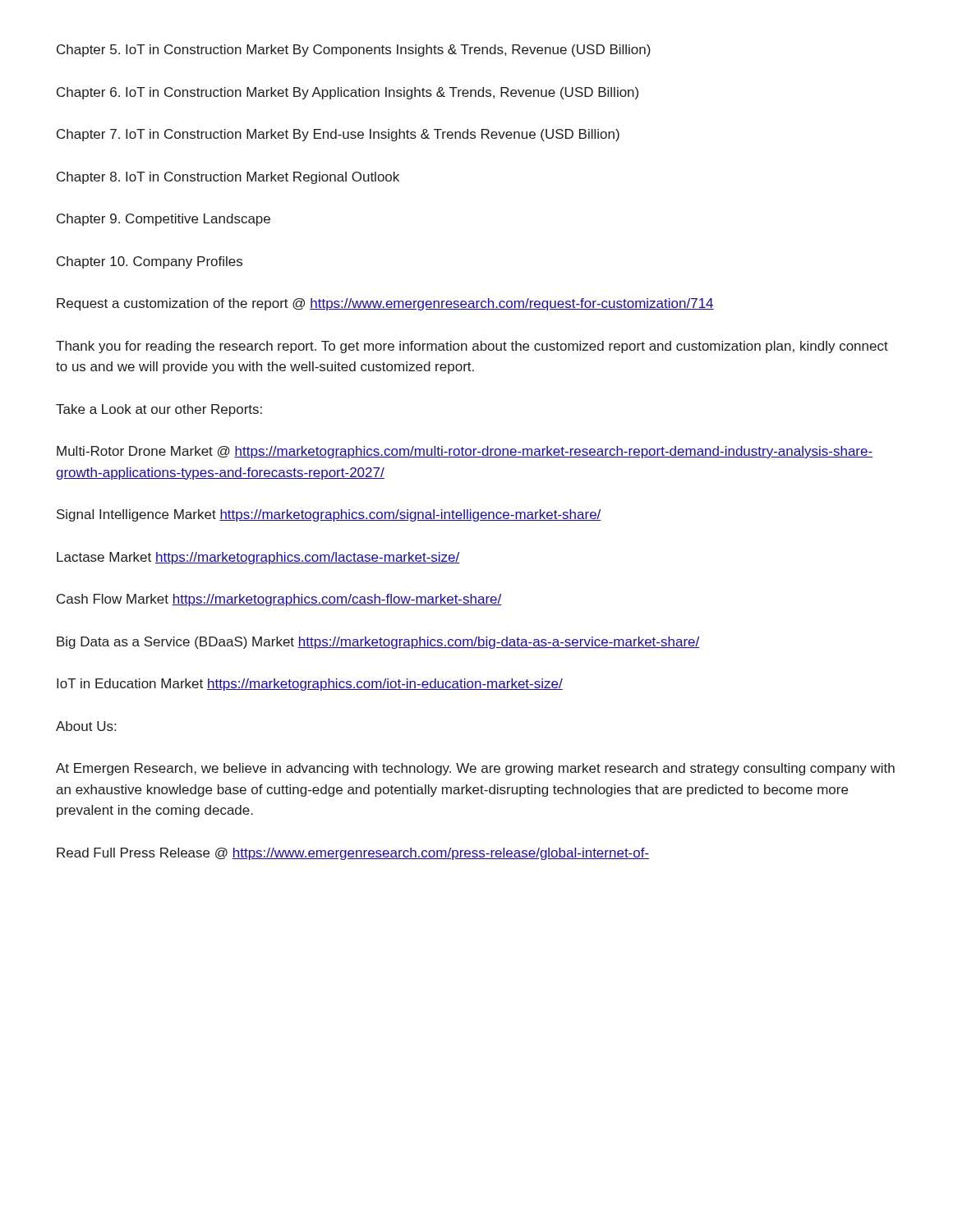Locate the text "About Us:"

[x=87, y=726]
